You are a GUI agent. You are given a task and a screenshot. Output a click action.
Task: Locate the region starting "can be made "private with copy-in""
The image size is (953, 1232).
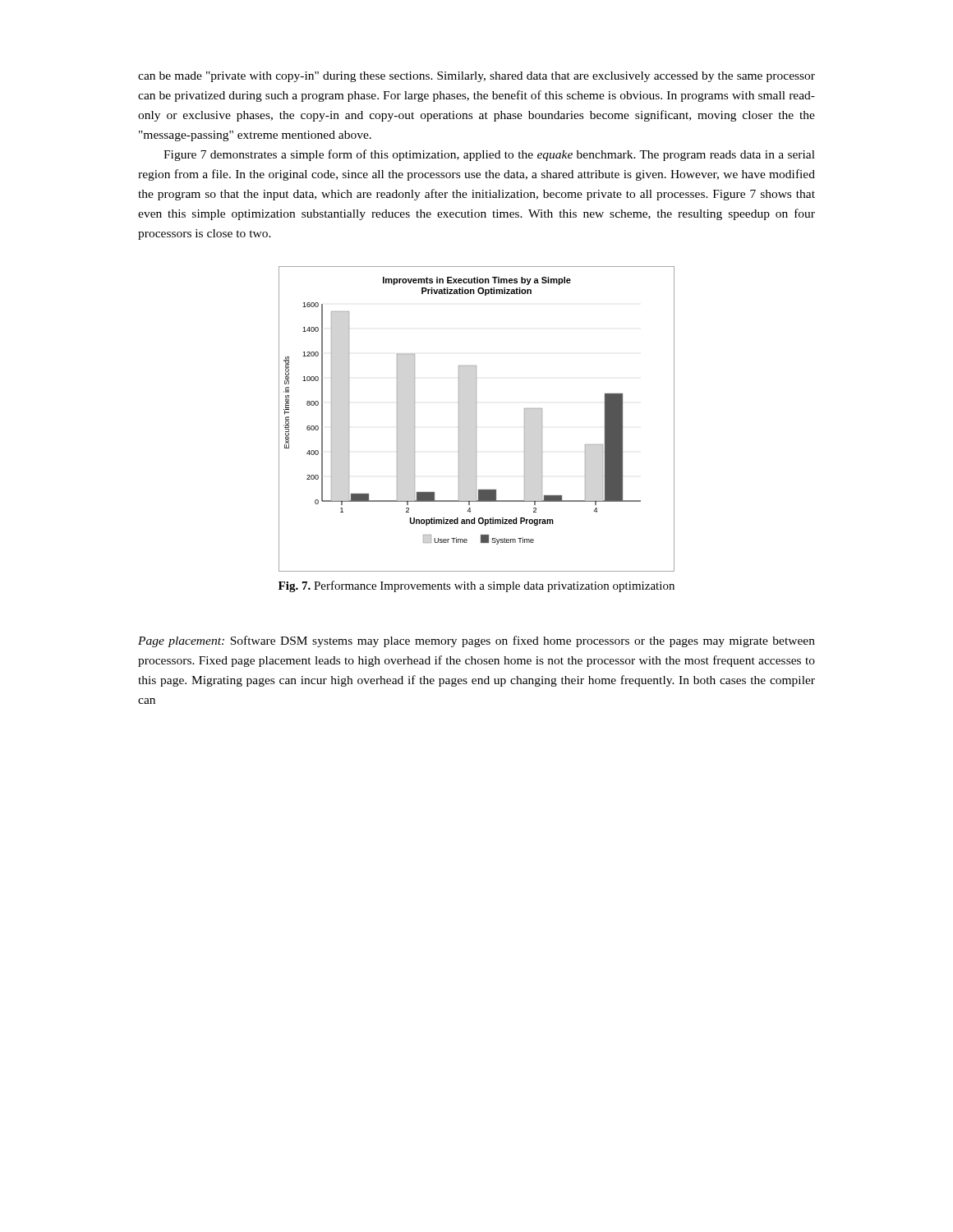[x=476, y=154]
